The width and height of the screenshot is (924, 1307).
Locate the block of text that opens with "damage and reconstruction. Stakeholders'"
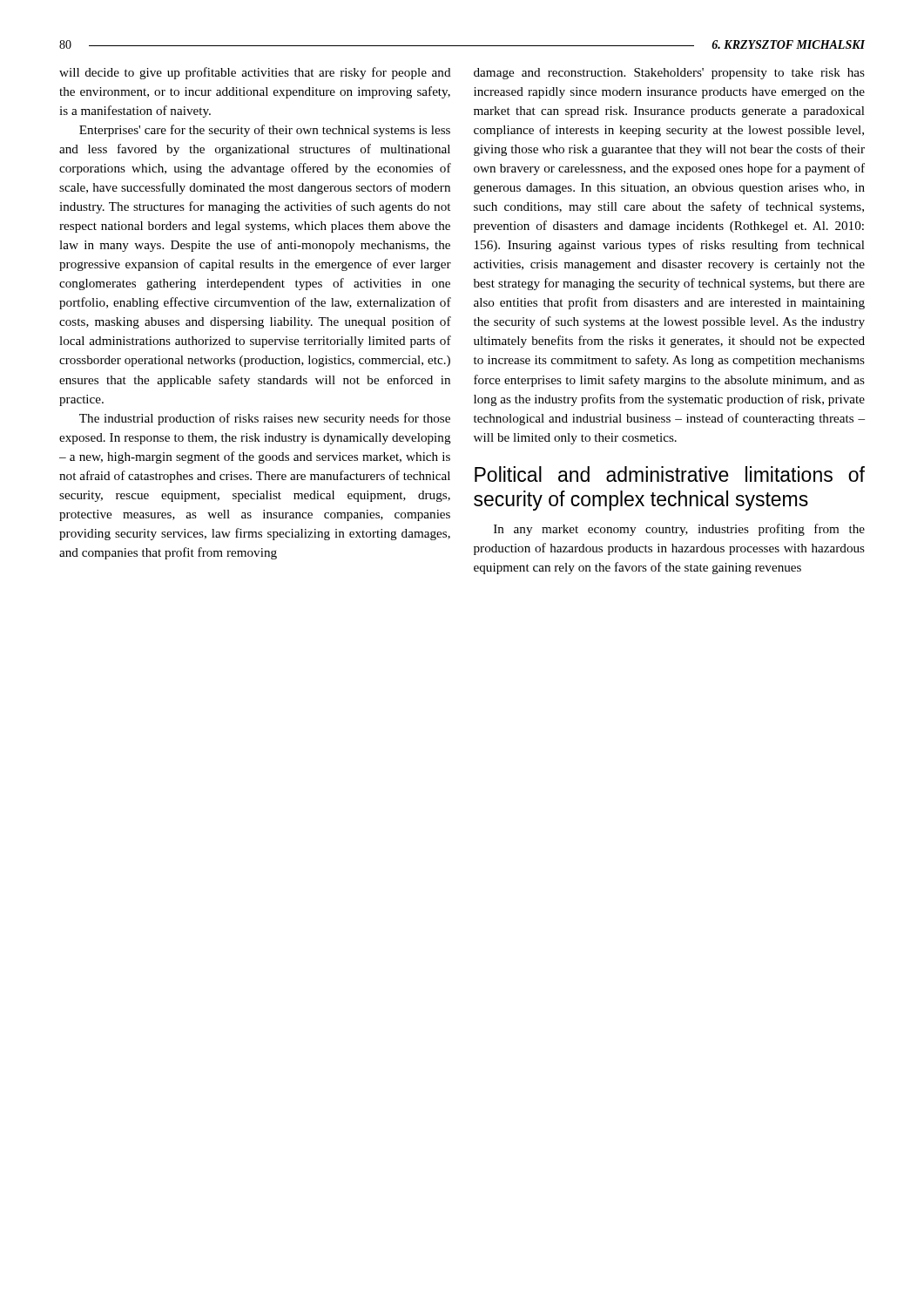669,255
